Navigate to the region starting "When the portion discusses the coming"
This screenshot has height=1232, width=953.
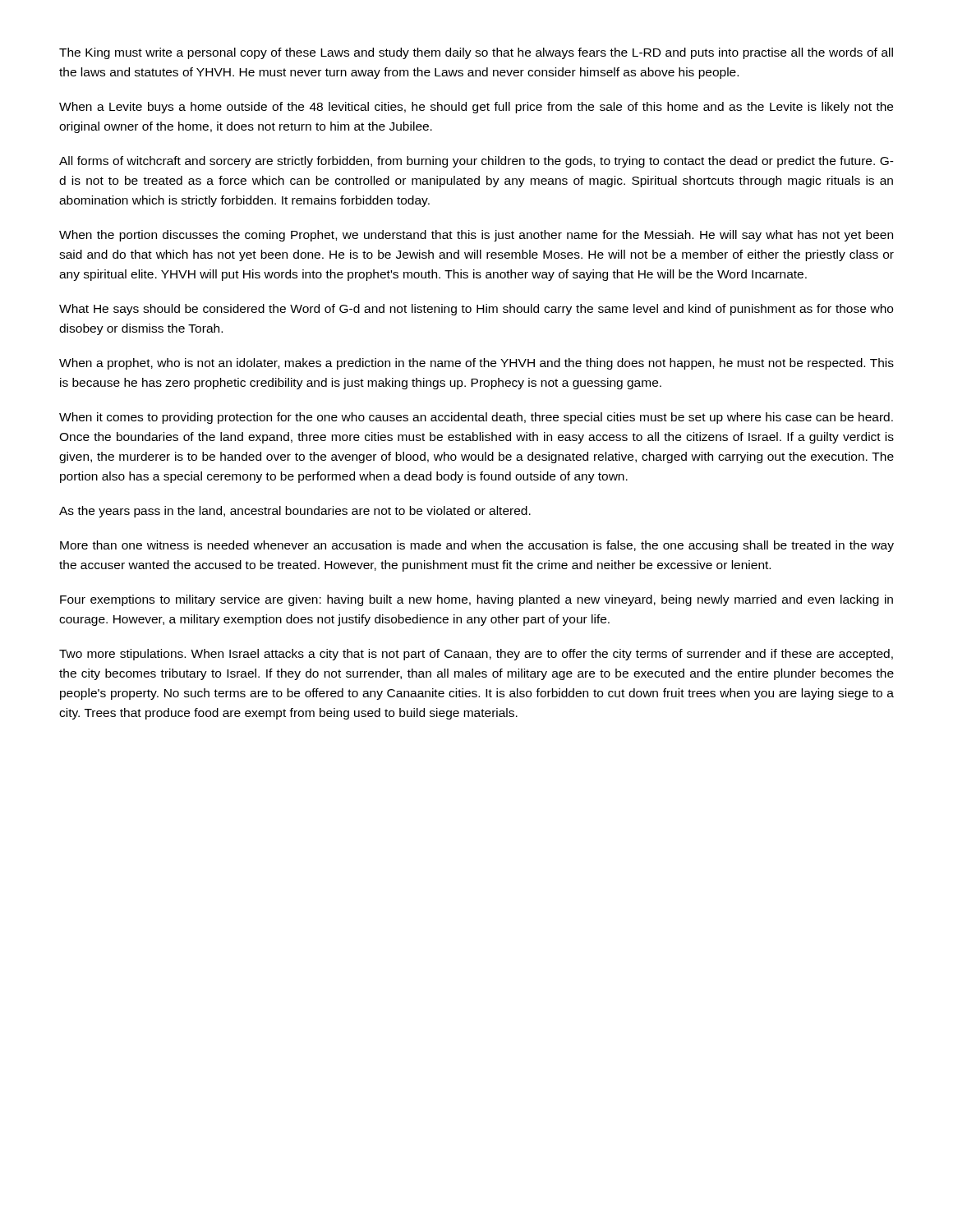coord(476,254)
